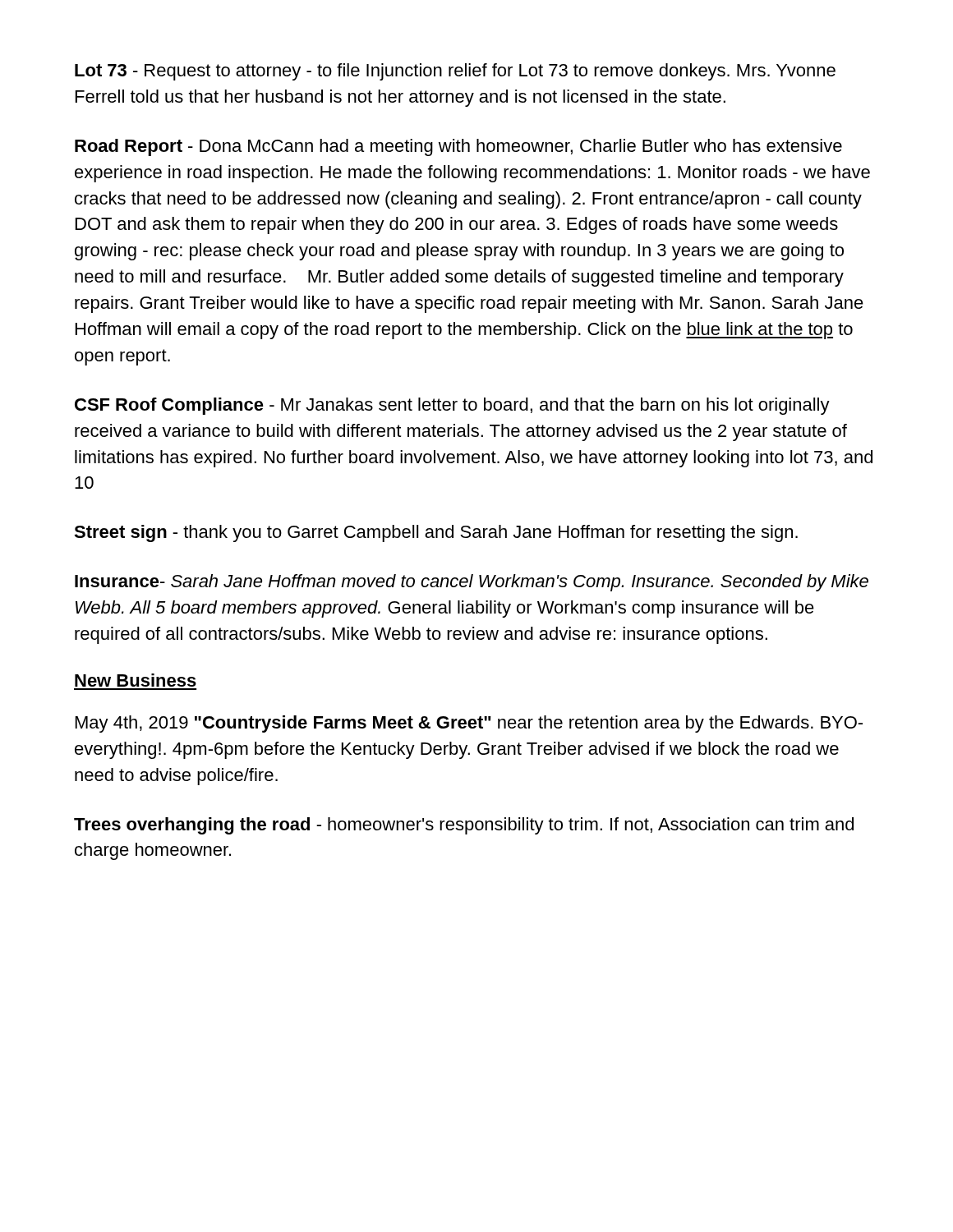Image resolution: width=953 pixels, height=1232 pixels.
Task: Point to the passage starting "May 4th, 2019 "Countryside Farms Meet & Greet""
Action: tap(469, 748)
